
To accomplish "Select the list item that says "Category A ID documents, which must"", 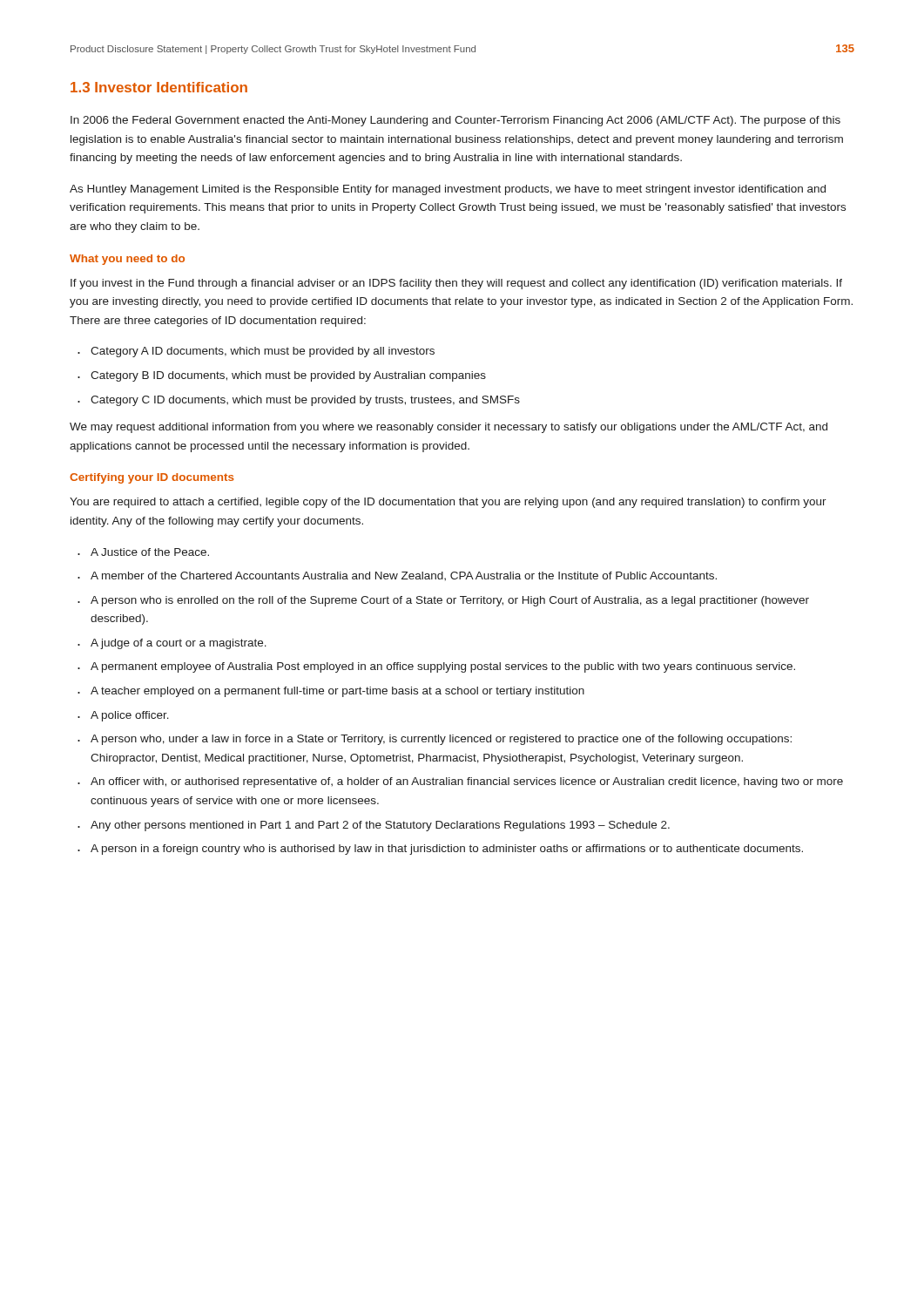I will (x=263, y=351).
